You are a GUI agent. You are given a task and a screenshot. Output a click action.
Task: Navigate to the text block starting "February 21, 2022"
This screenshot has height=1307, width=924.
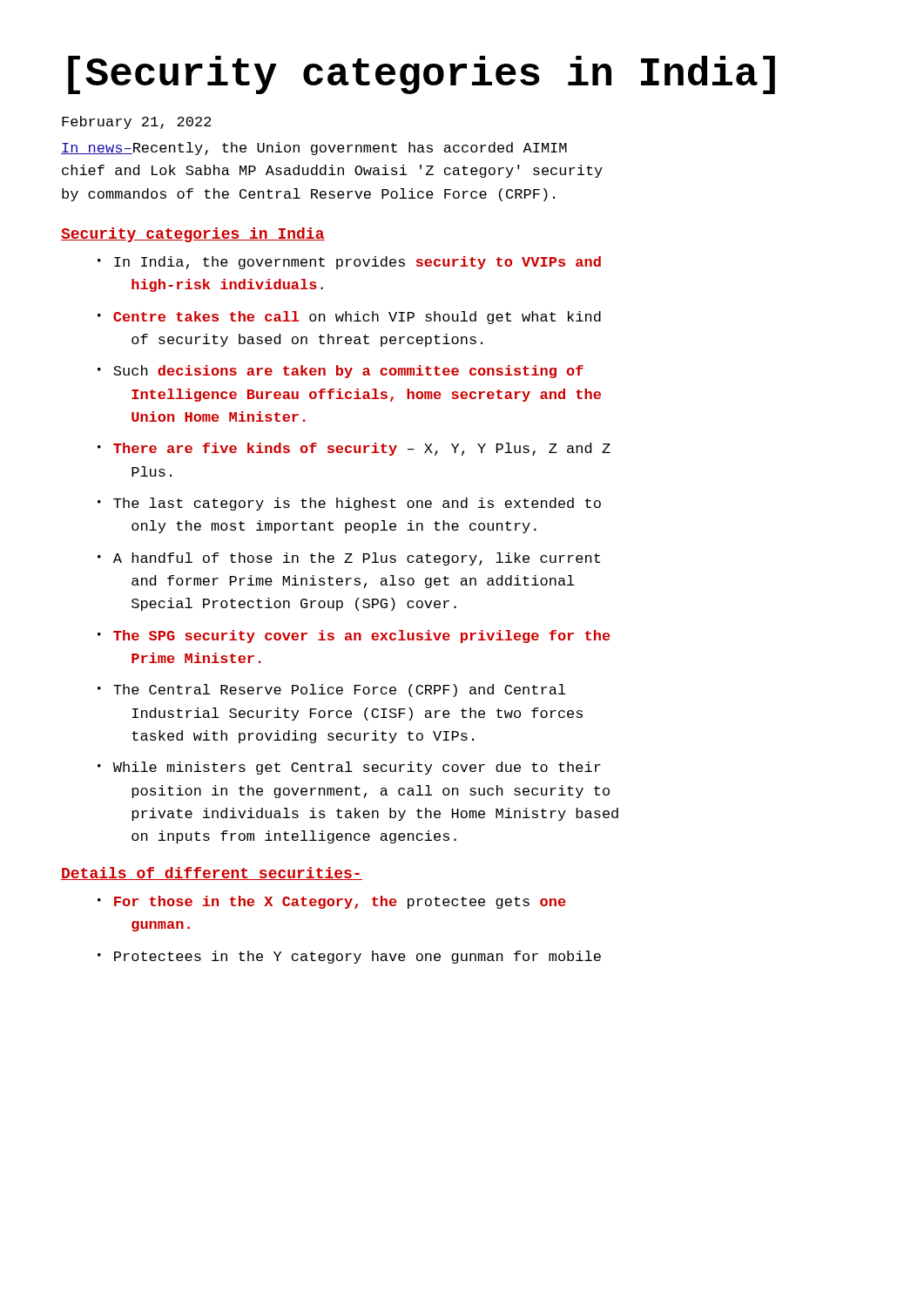coord(136,122)
